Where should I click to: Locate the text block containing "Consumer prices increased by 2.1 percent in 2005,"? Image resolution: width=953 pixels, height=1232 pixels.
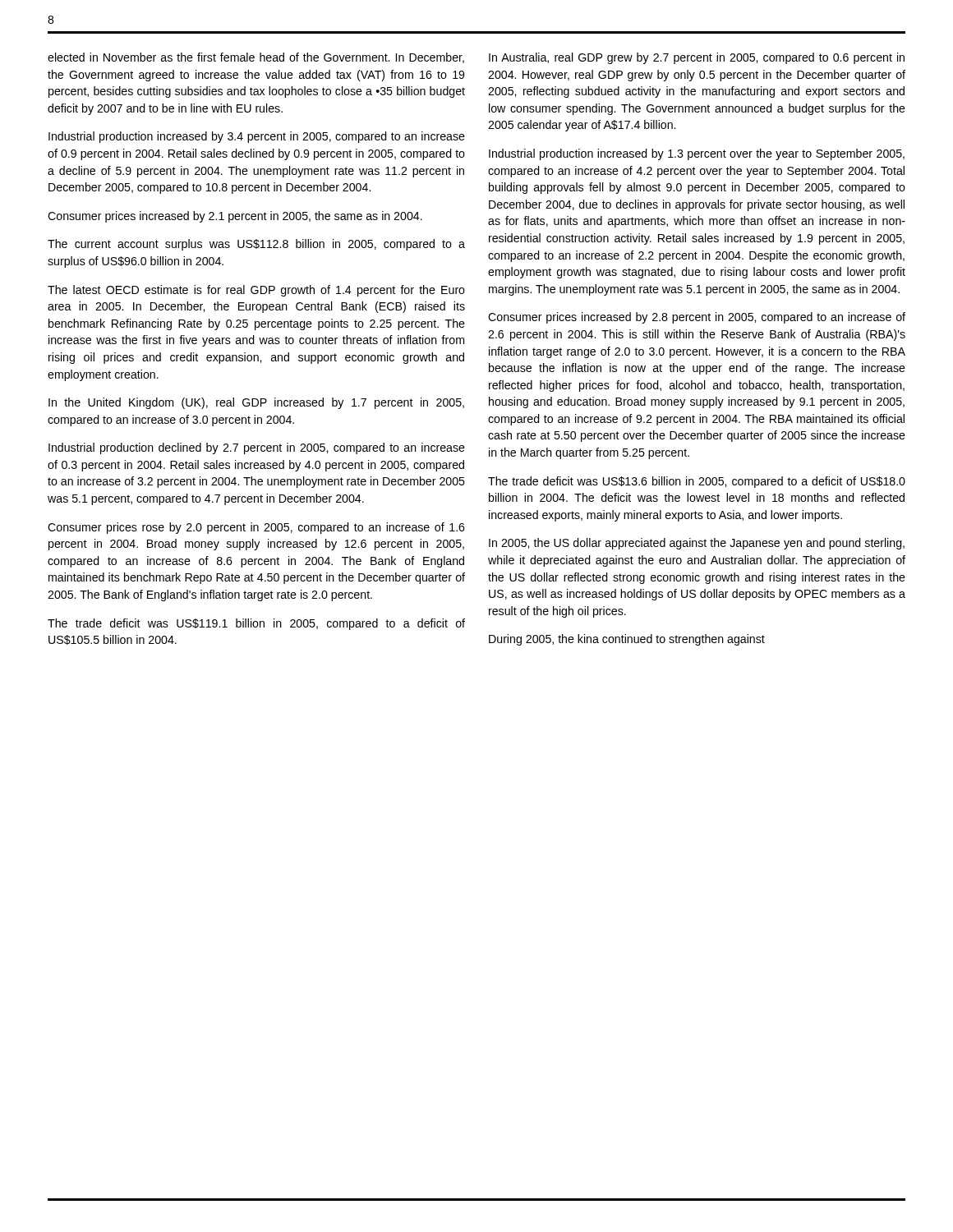click(x=235, y=216)
